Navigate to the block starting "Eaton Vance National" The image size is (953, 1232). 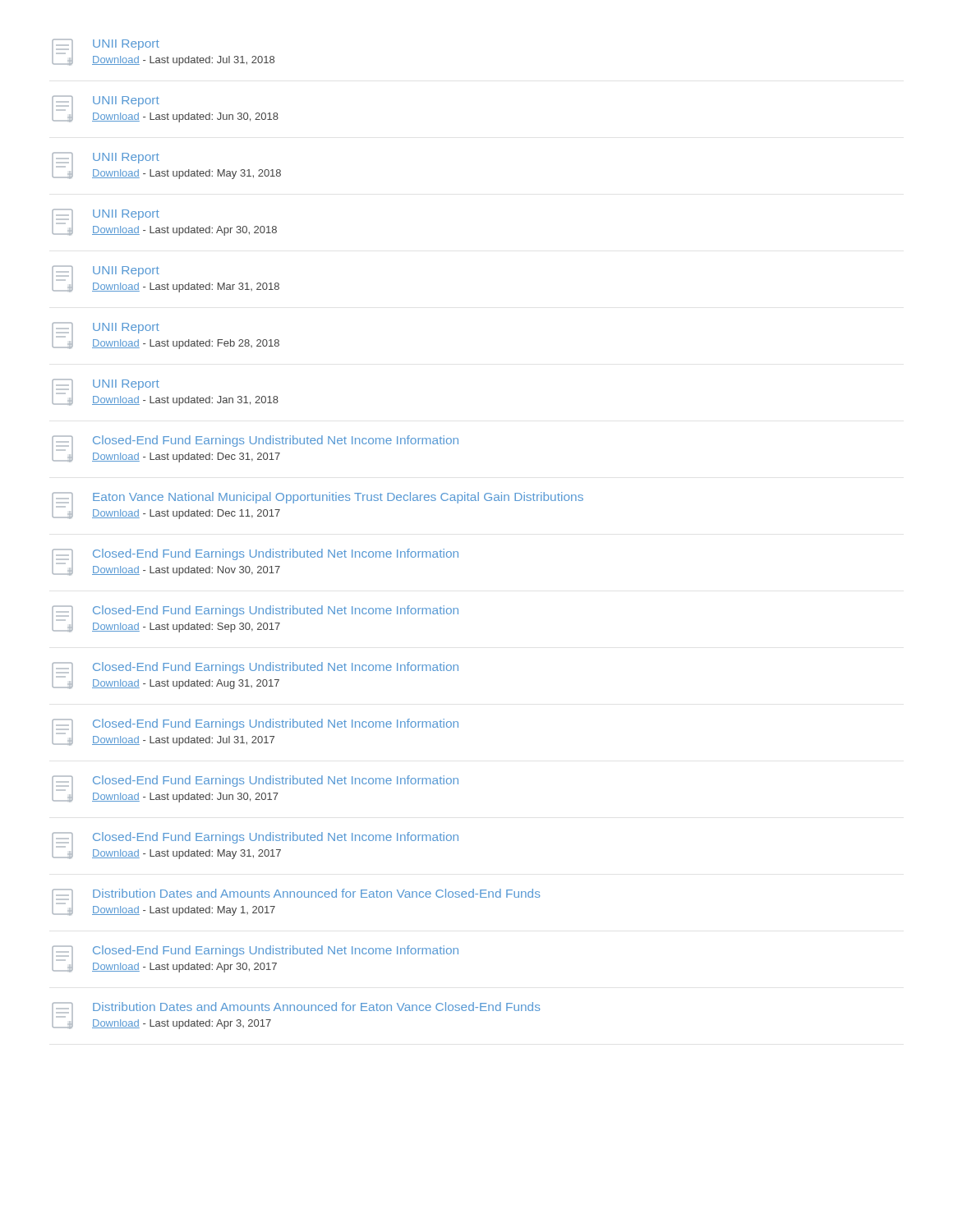click(x=316, y=506)
